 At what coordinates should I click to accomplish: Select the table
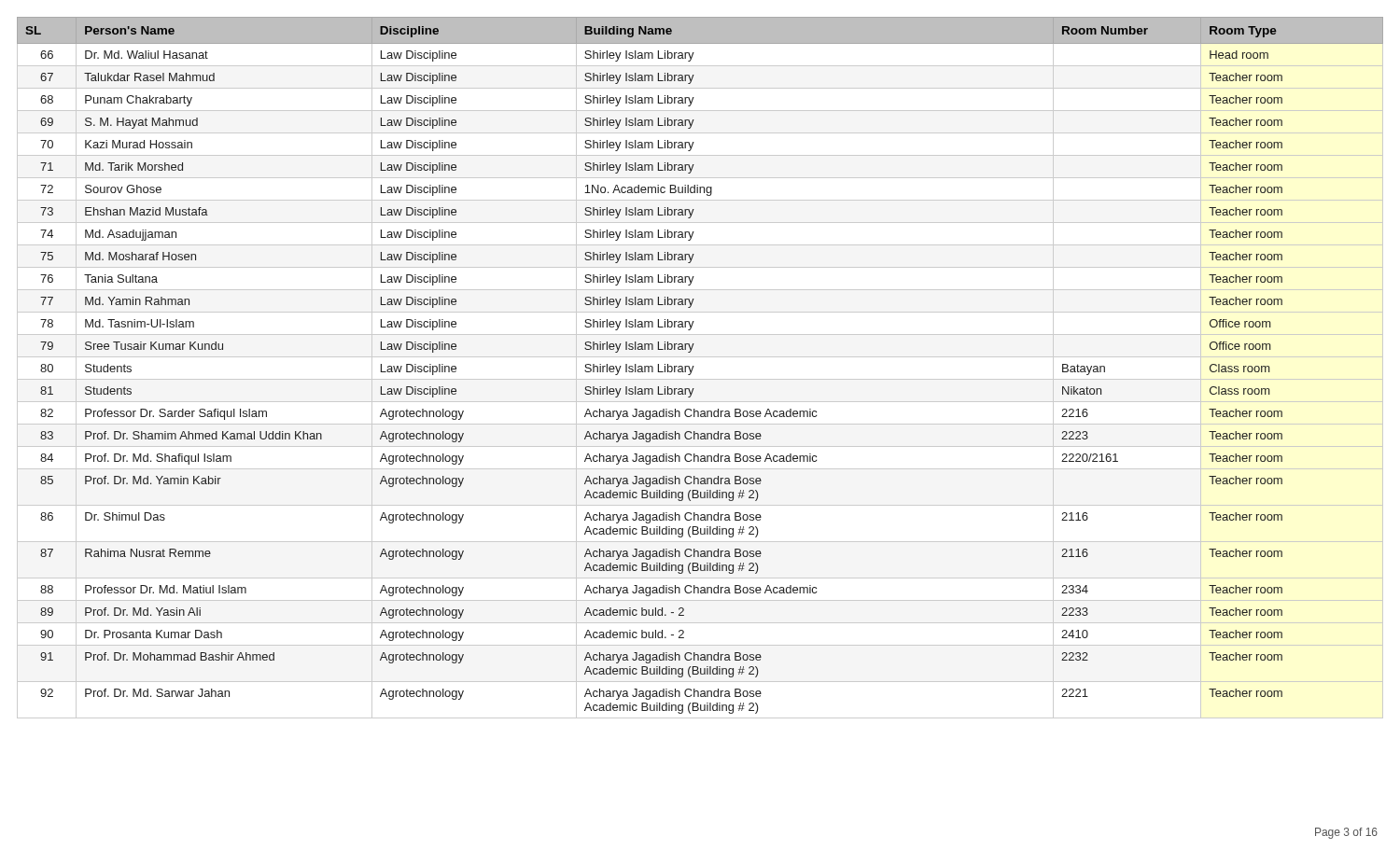[x=700, y=368]
